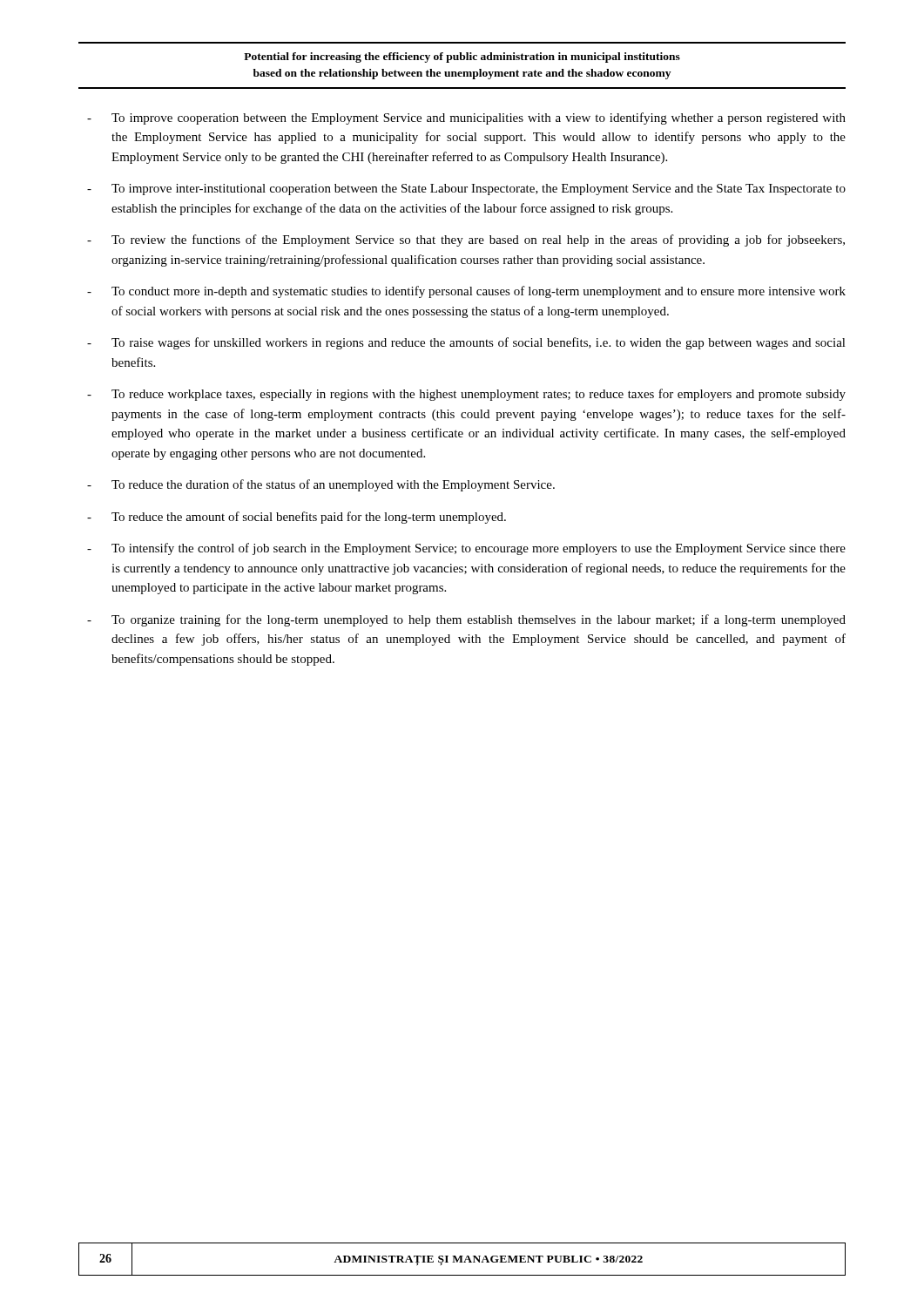924x1307 pixels.
Task: Select the list item that says "- To improve cooperation"
Action: (462, 137)
